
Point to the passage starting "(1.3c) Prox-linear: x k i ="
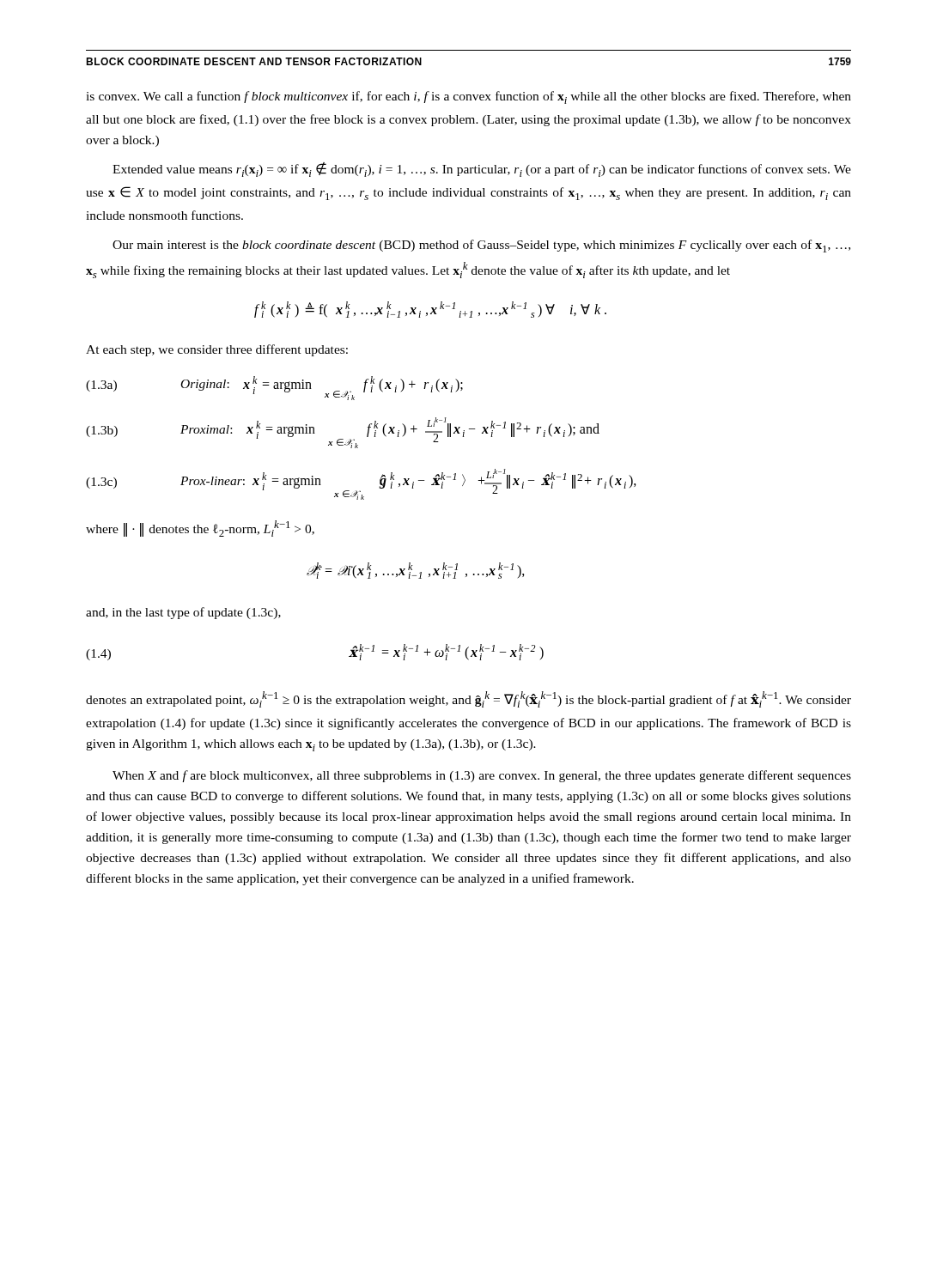[468, 482]
